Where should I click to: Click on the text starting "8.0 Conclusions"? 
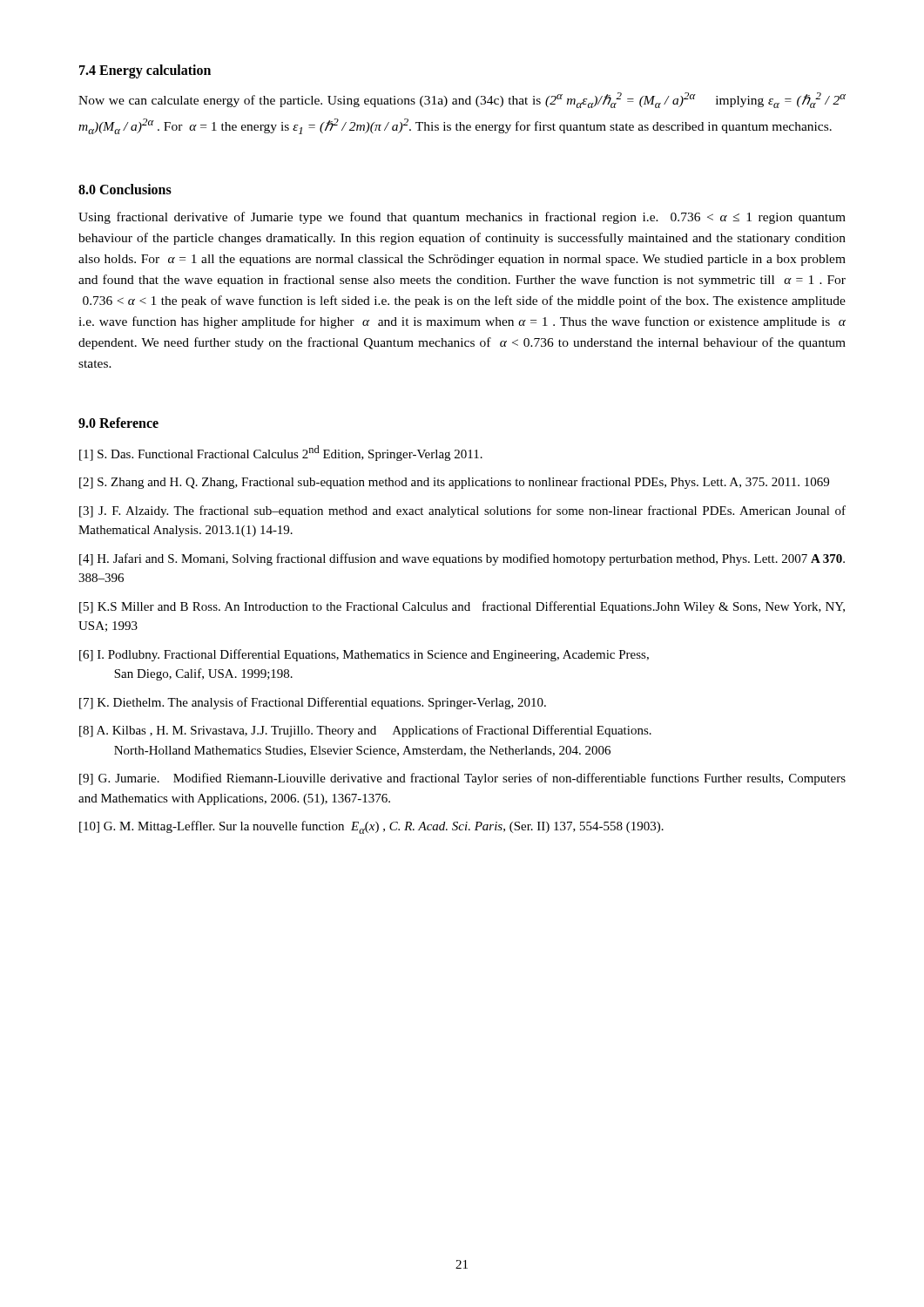point(125,189)
